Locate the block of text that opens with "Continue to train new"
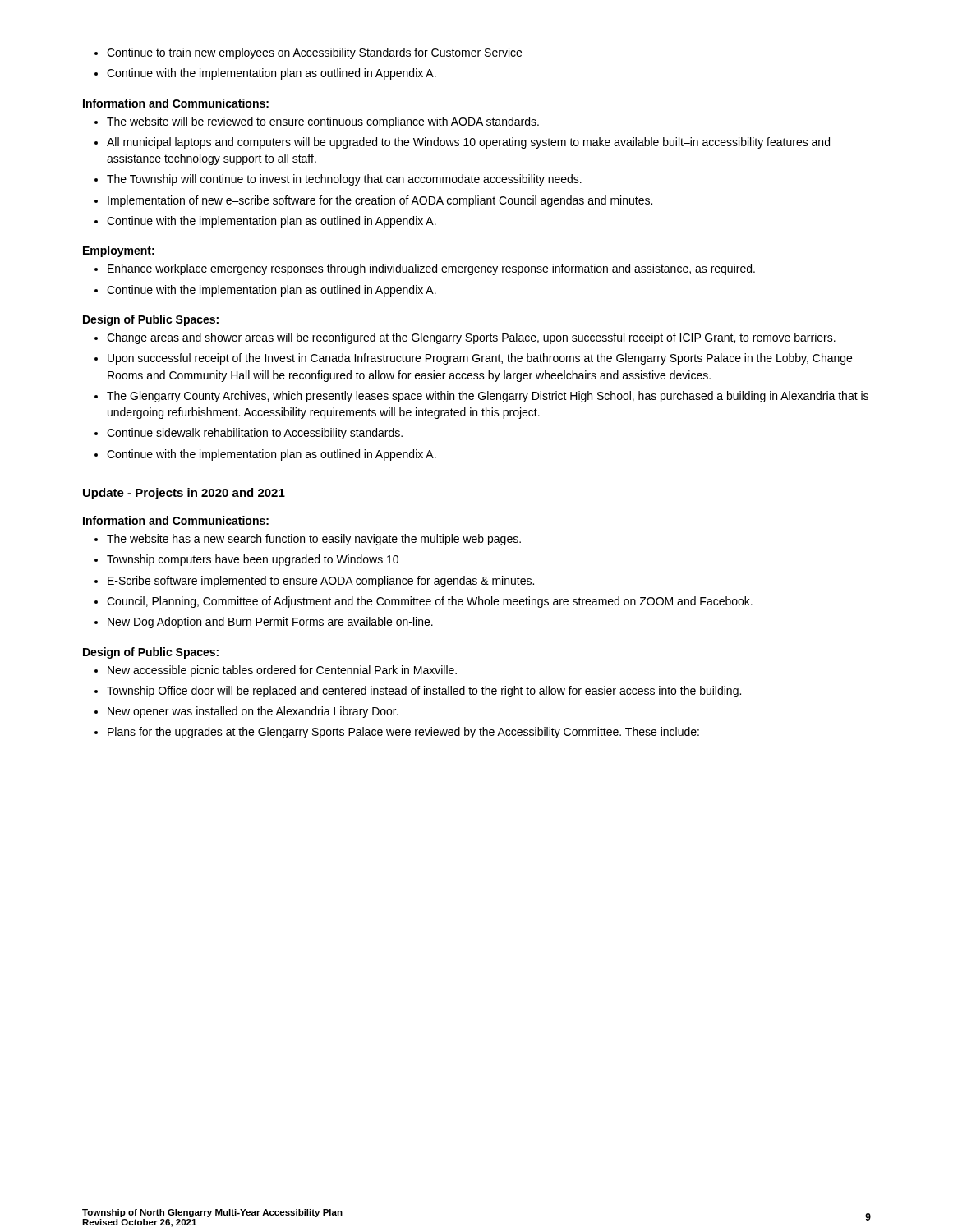 [489, 53]
